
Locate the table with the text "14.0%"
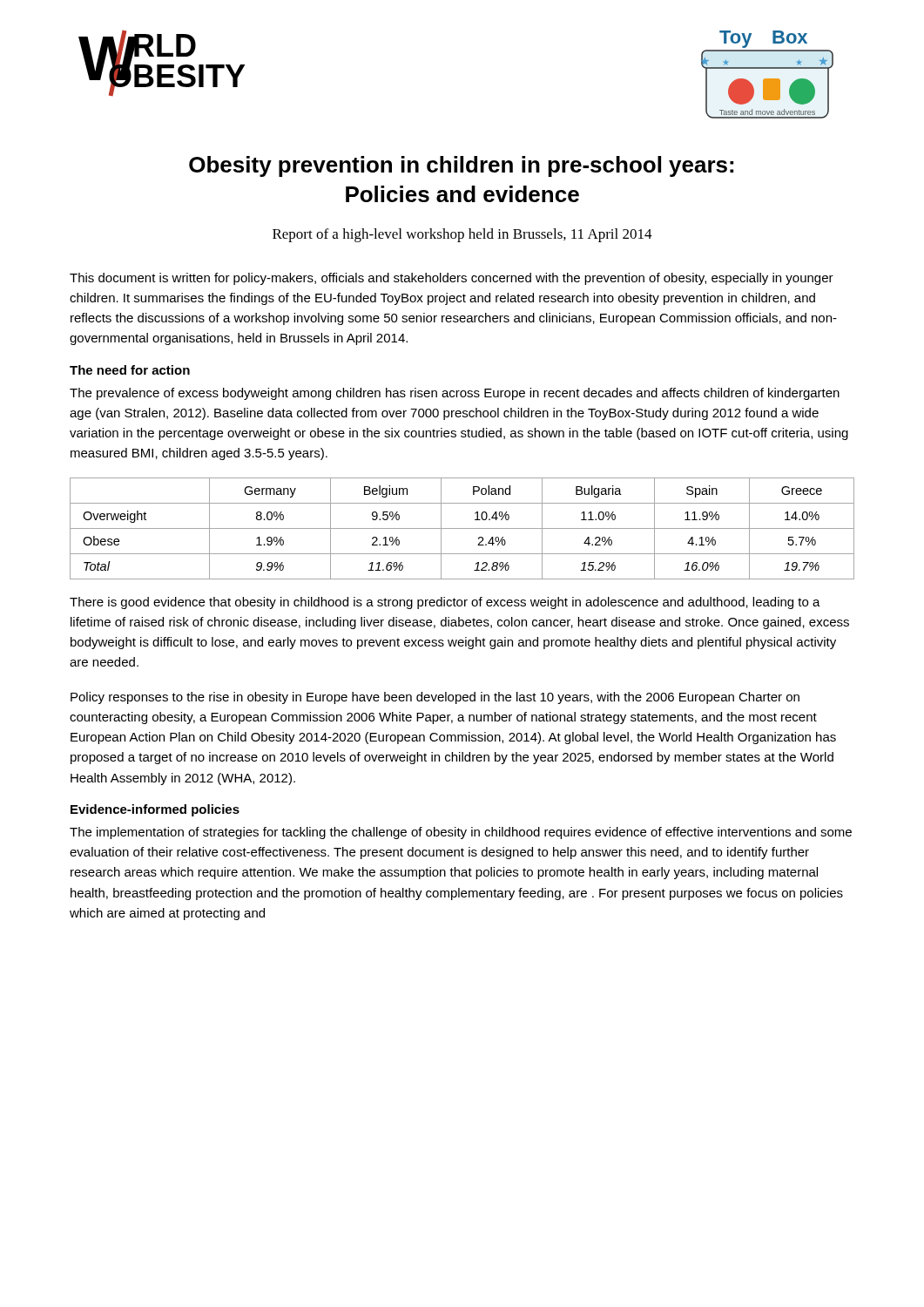coord(462,528)
